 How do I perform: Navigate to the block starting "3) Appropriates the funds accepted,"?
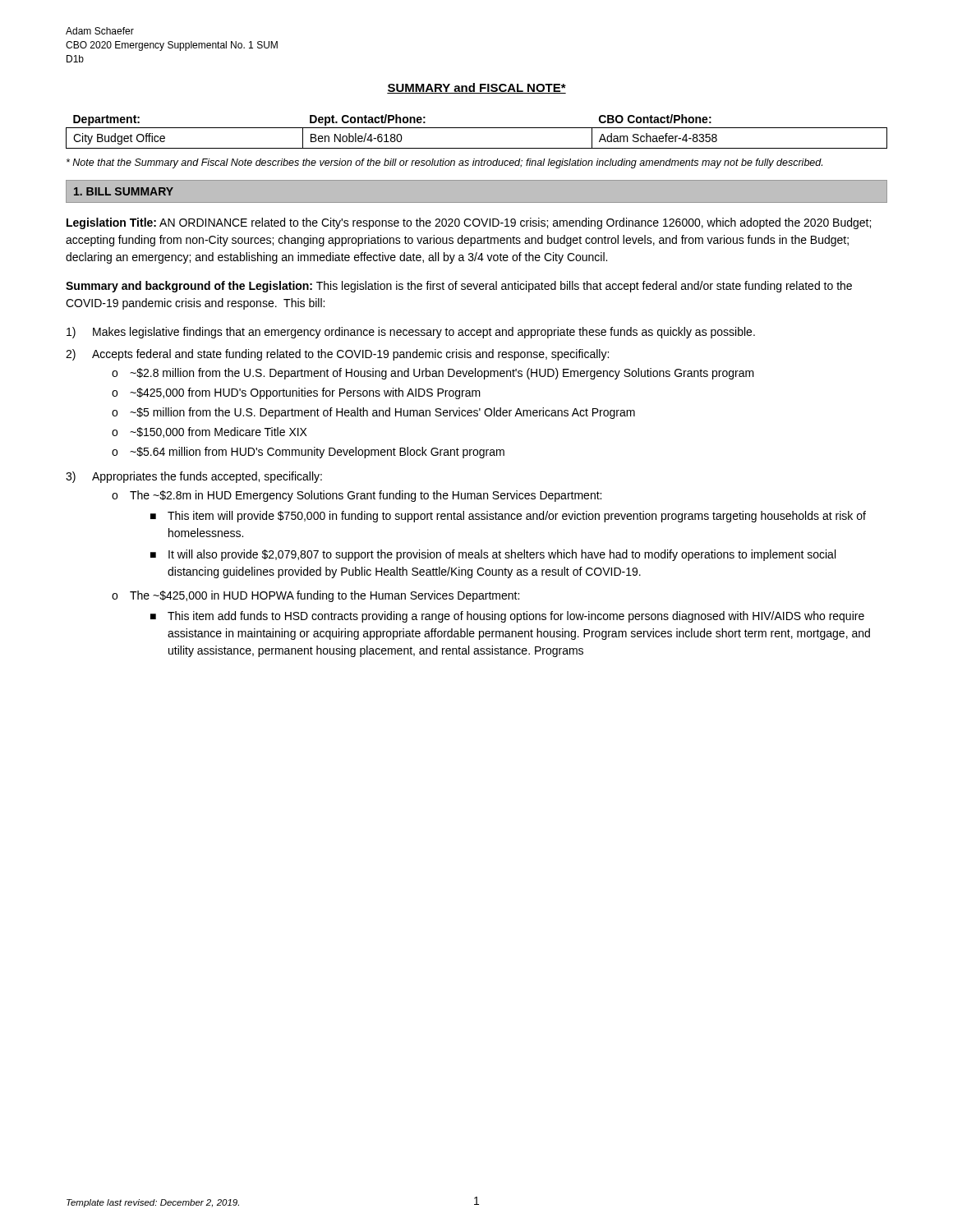click(476, 567)
